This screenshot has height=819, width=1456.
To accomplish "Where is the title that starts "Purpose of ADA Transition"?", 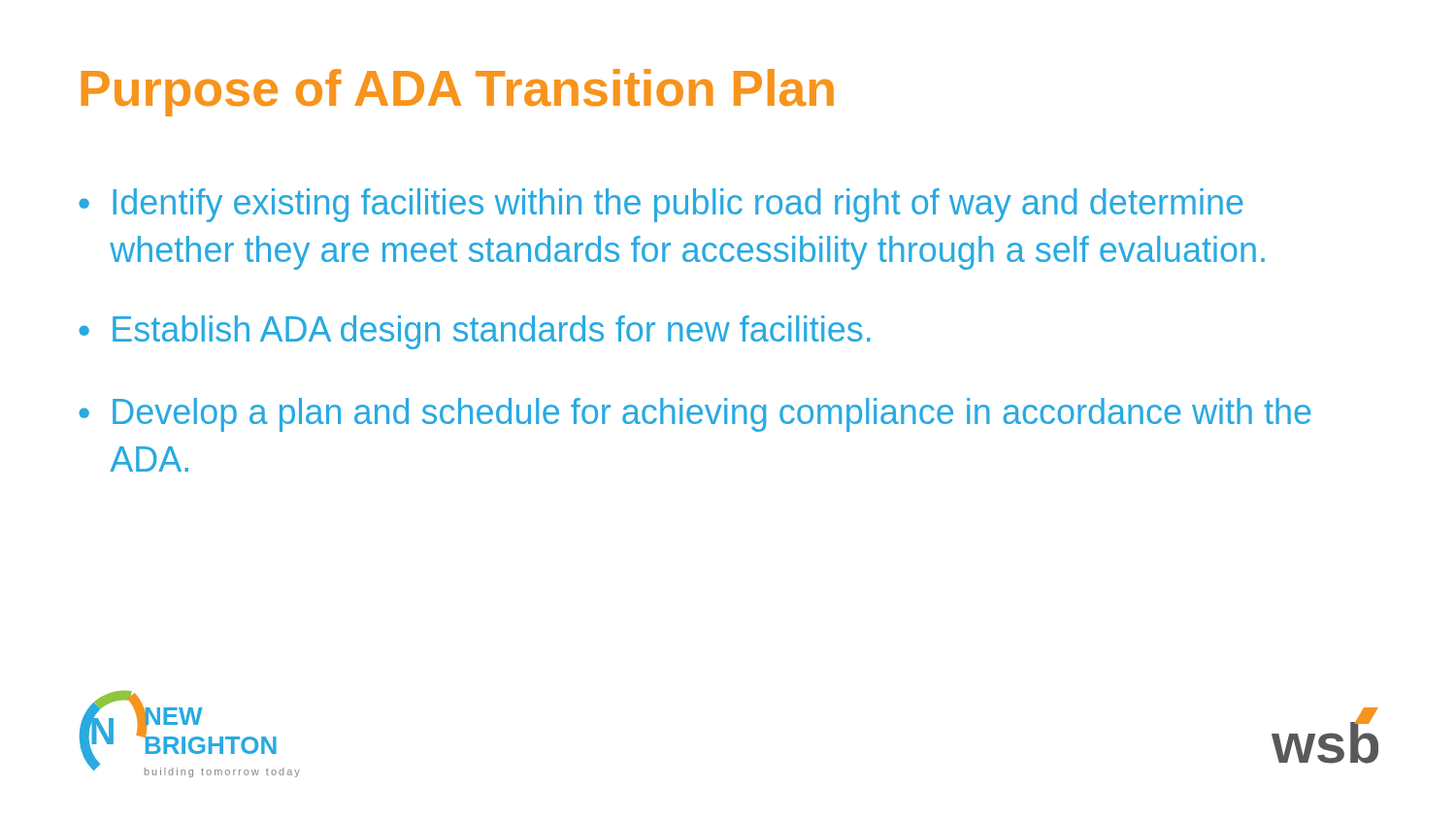I will point(457,88).
